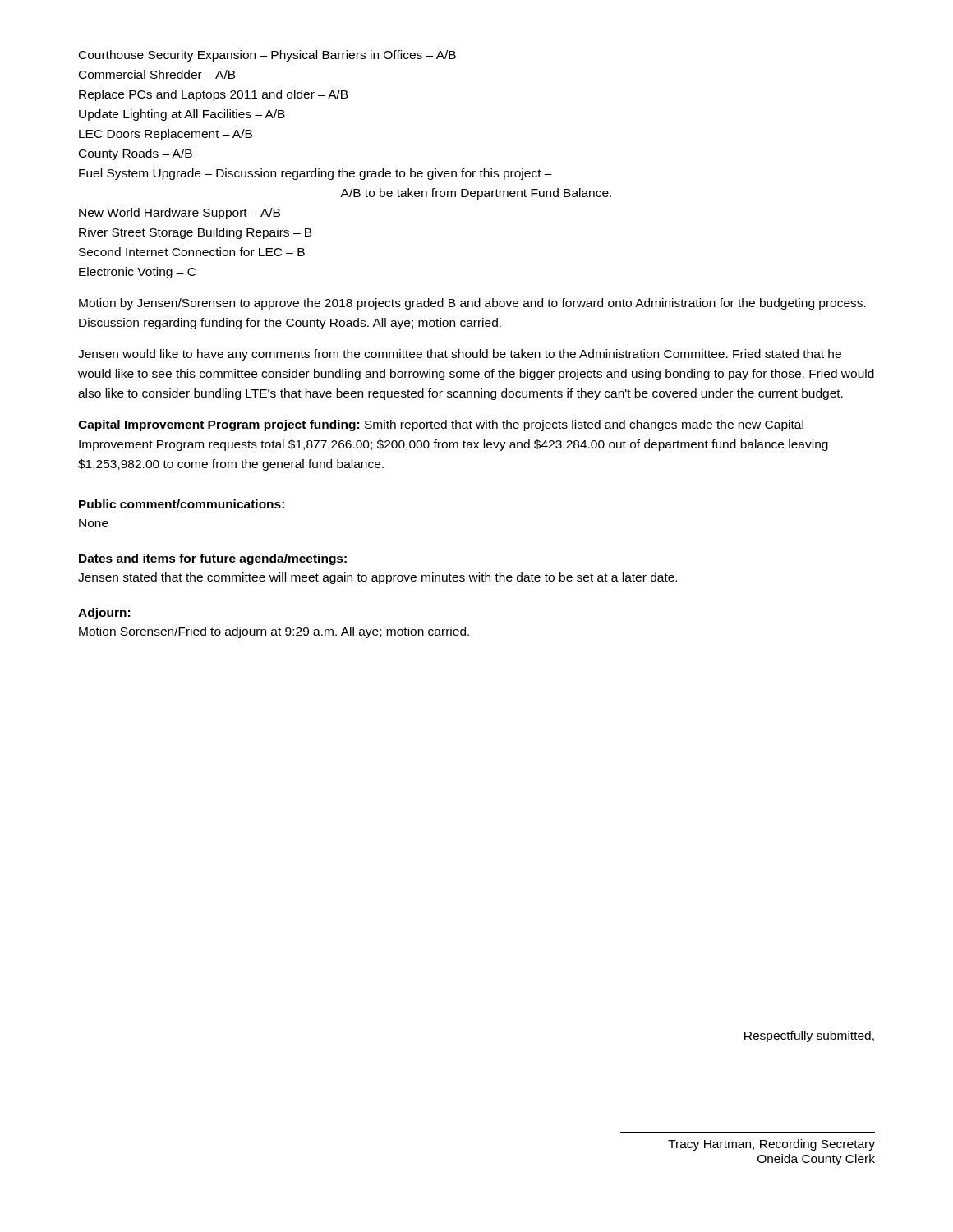Click on the text block starting "Motion Sorensen/Fried to adjourn at 9:29 a.m. All"
The width and height of the screenshot is (953, 1232).
pos(274,631)
